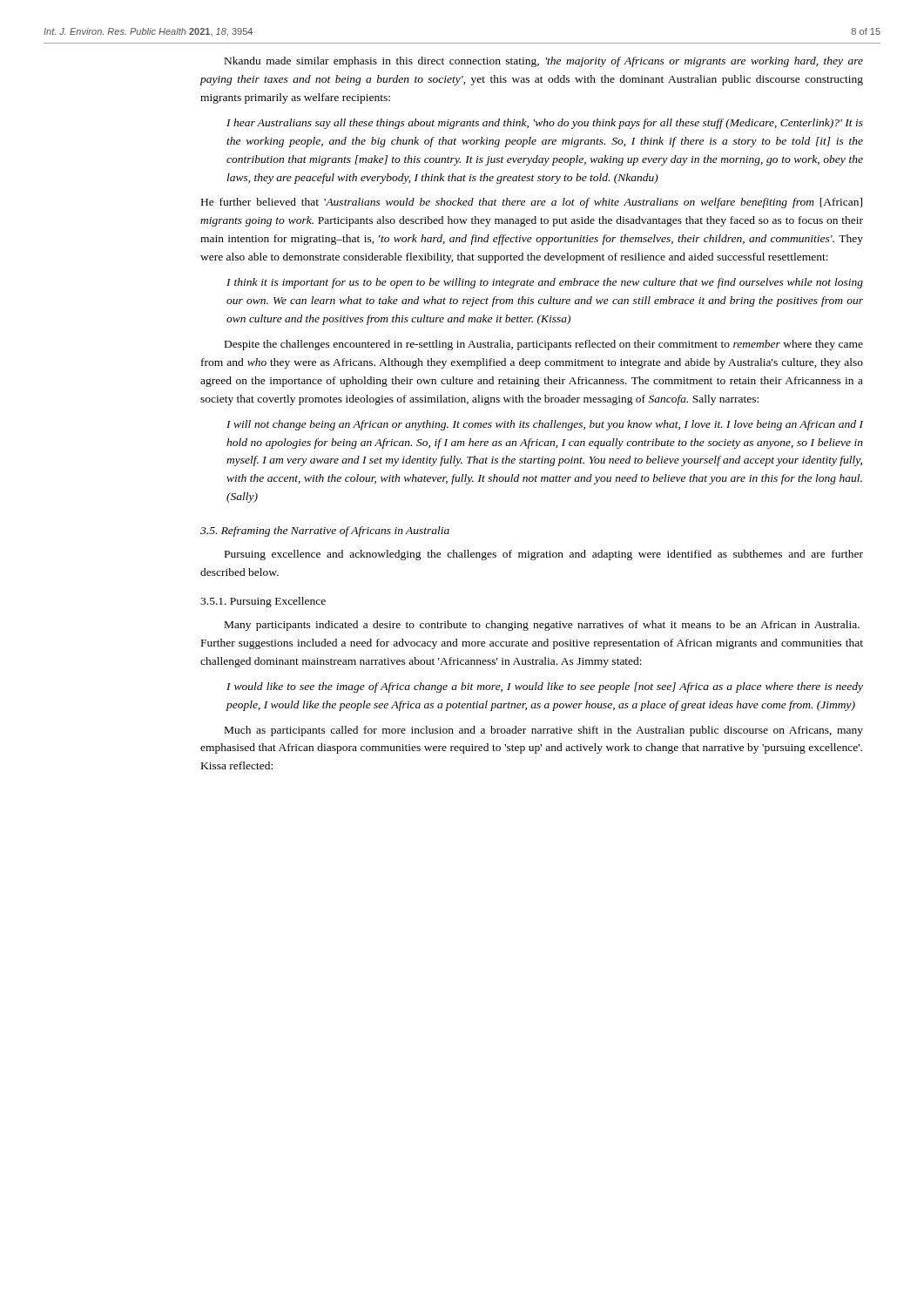The image size is (924, 1307).
Task: Click on the text block that says "Despite the challenges"
Action: [x=532, y=372]
